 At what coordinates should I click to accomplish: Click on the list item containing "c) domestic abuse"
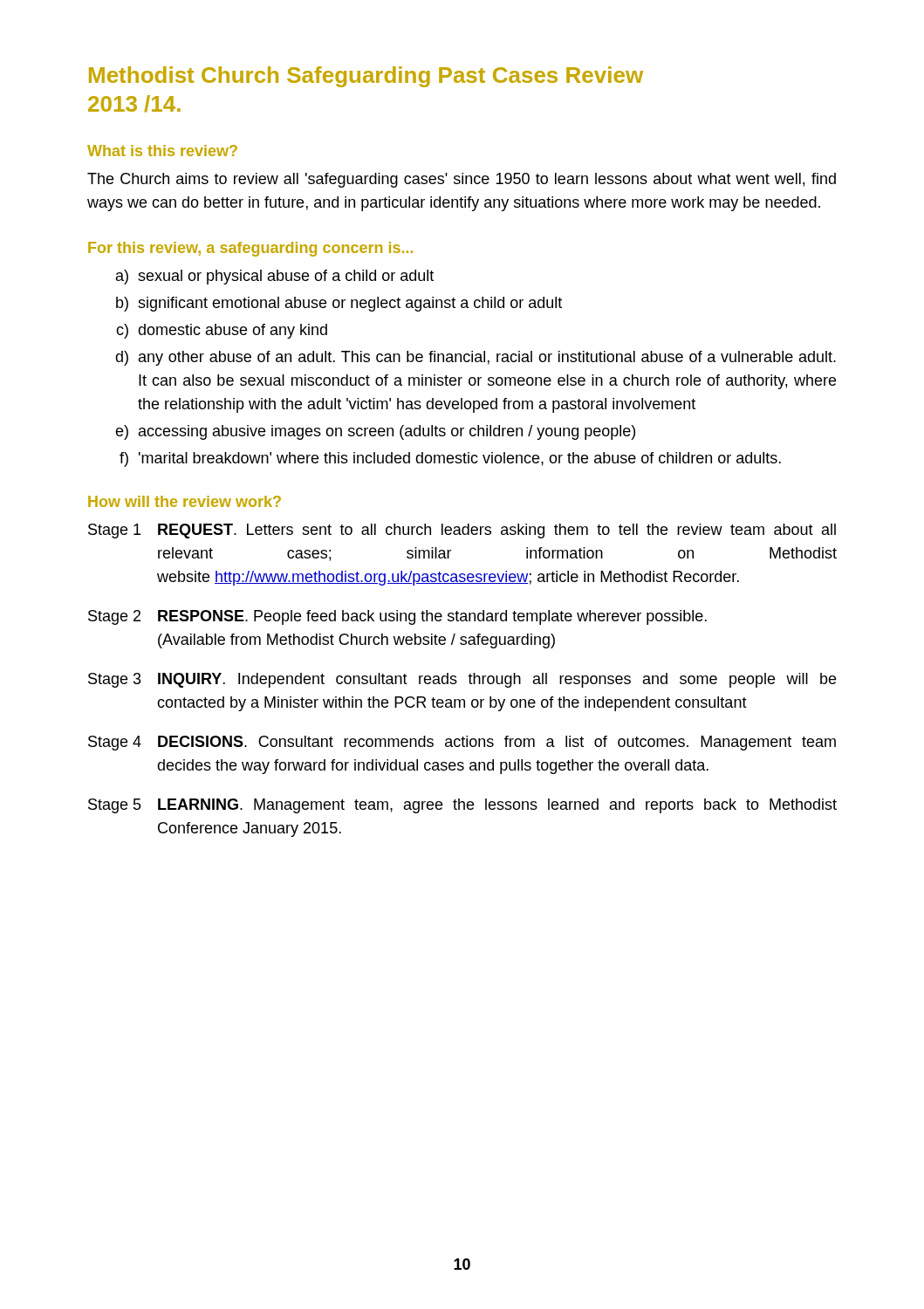click(222, 331)
